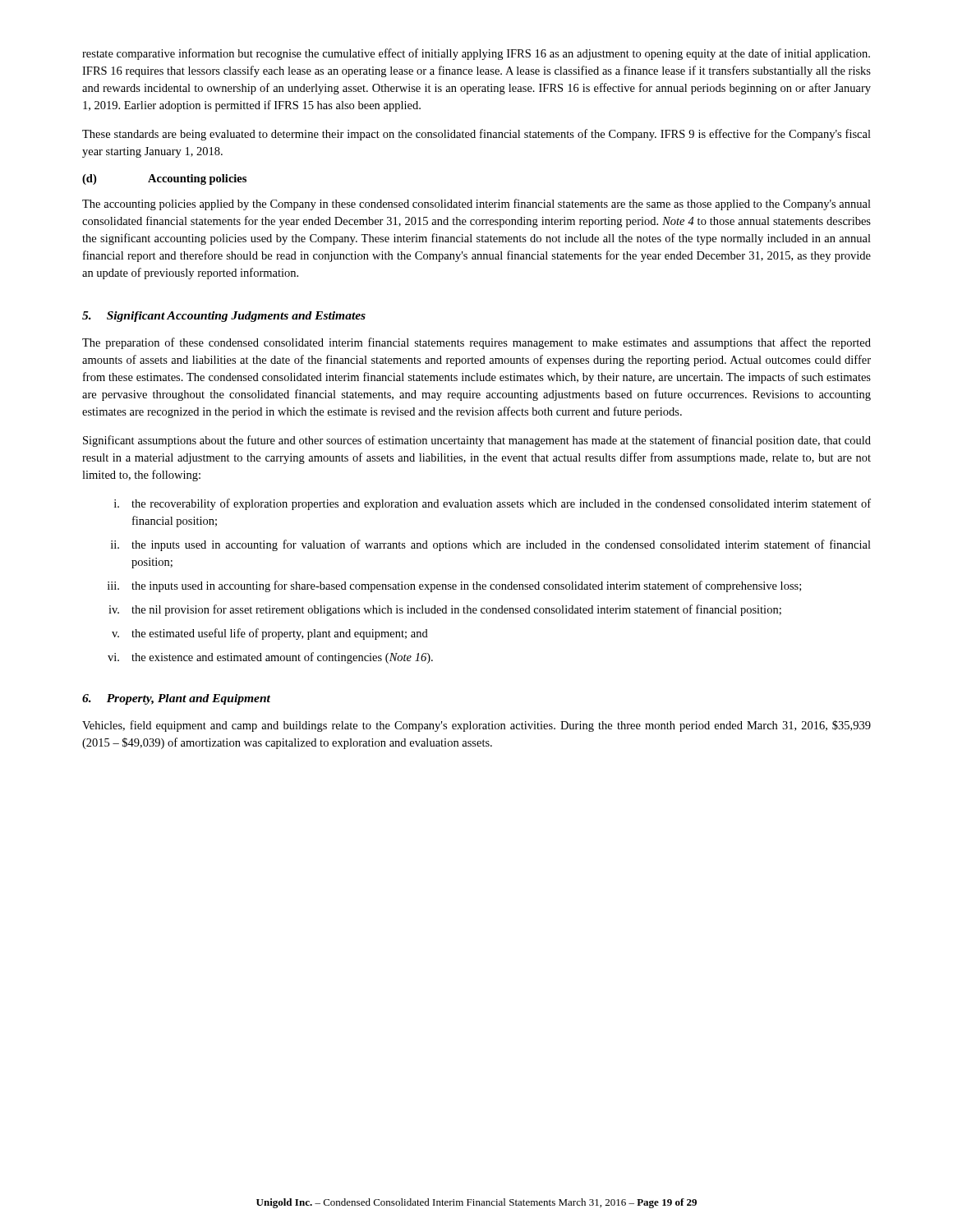Point to the block beginning "i. the recoverability of exploration properties and"
The image size is (953, 1232).
476,513
